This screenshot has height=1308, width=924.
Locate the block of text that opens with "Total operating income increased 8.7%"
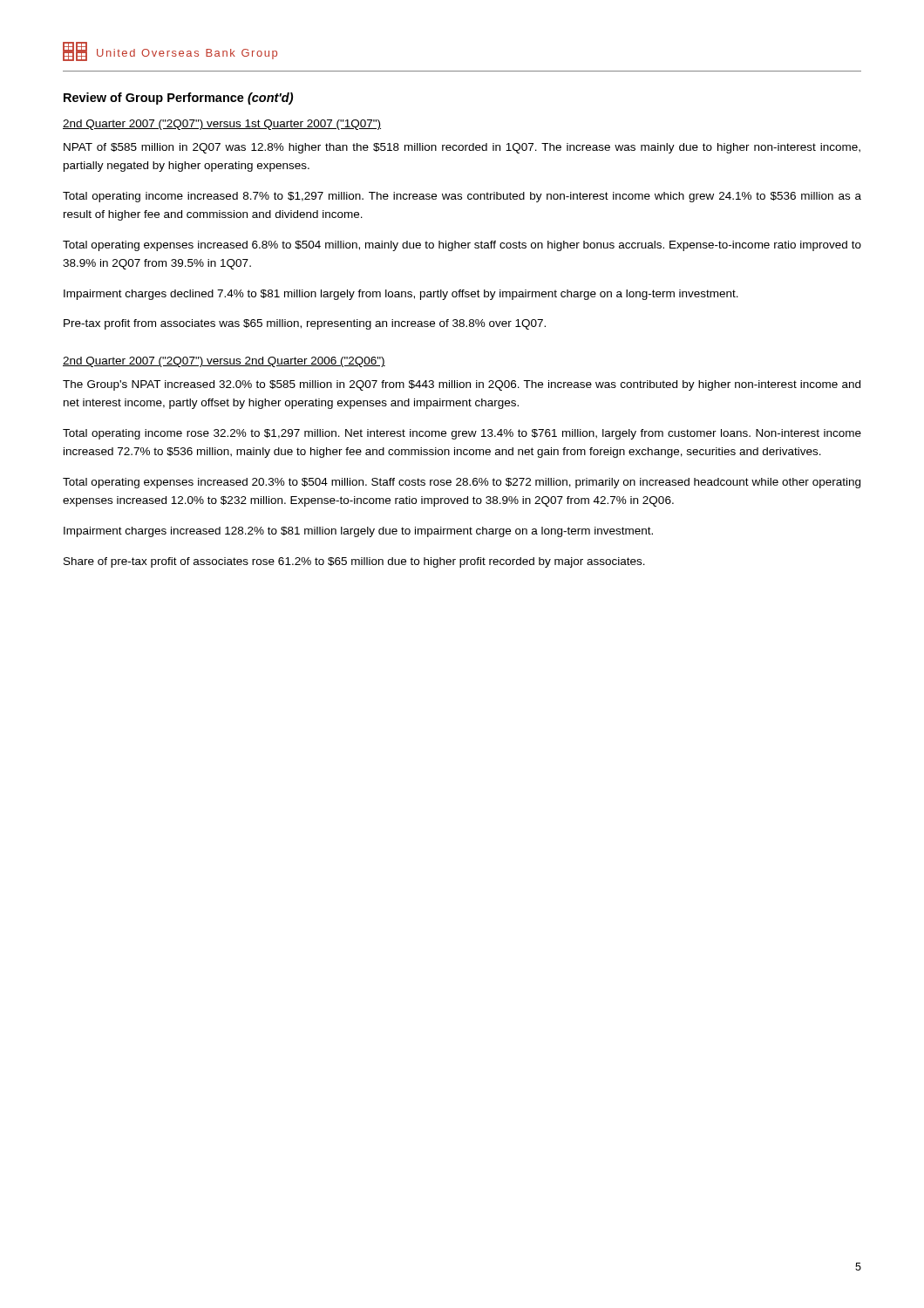click(x=462, y=205)
